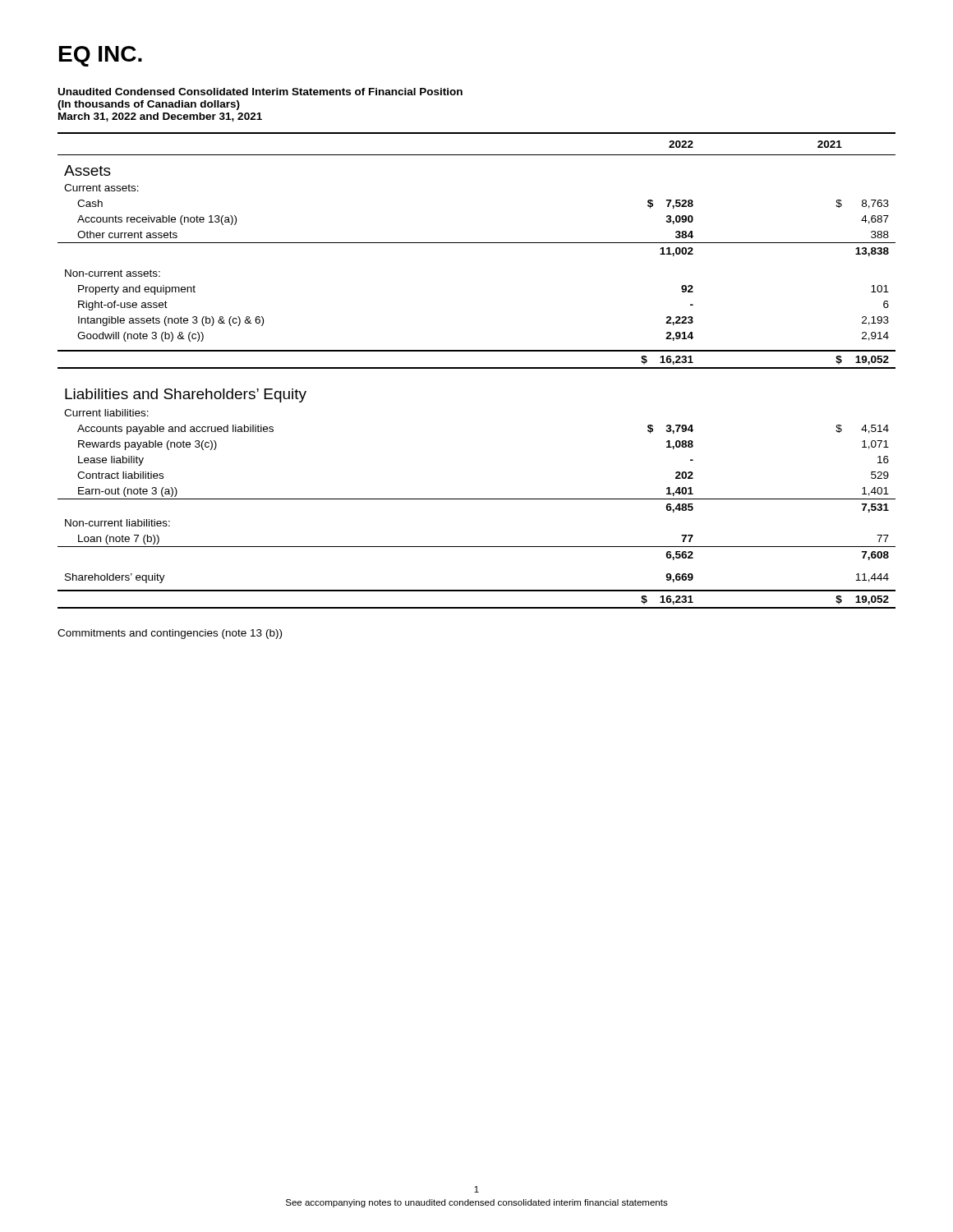Locate the section header that opens with "Unaudited Condensed Consolidated Interim"
Screen dimensions: 1232x953
coord(260,92)
